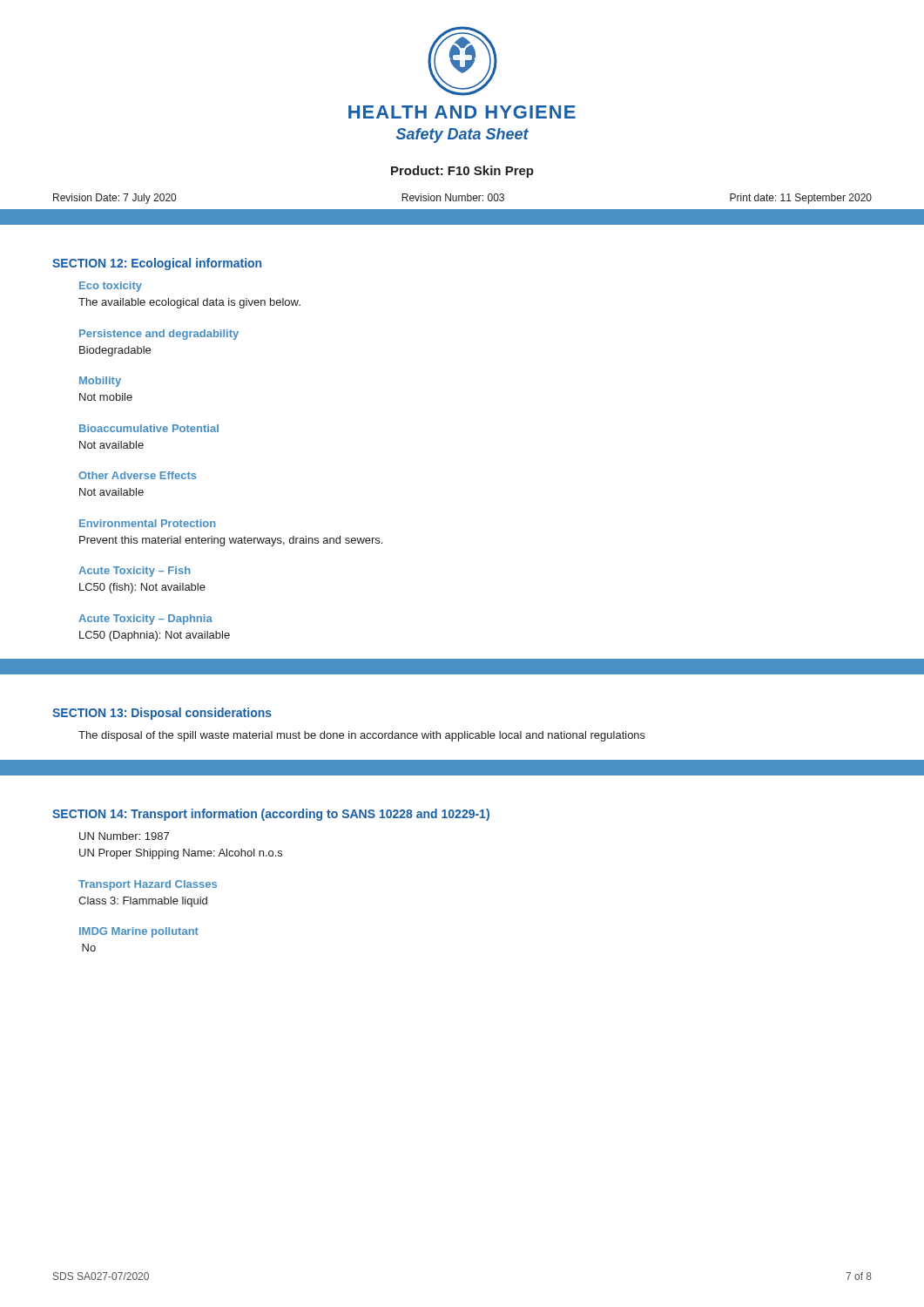Image resolution: width=924 pixels, height=1307 pixels.
Task: Click on the section header that reads "Environmental Protection"
Action: 147,523
